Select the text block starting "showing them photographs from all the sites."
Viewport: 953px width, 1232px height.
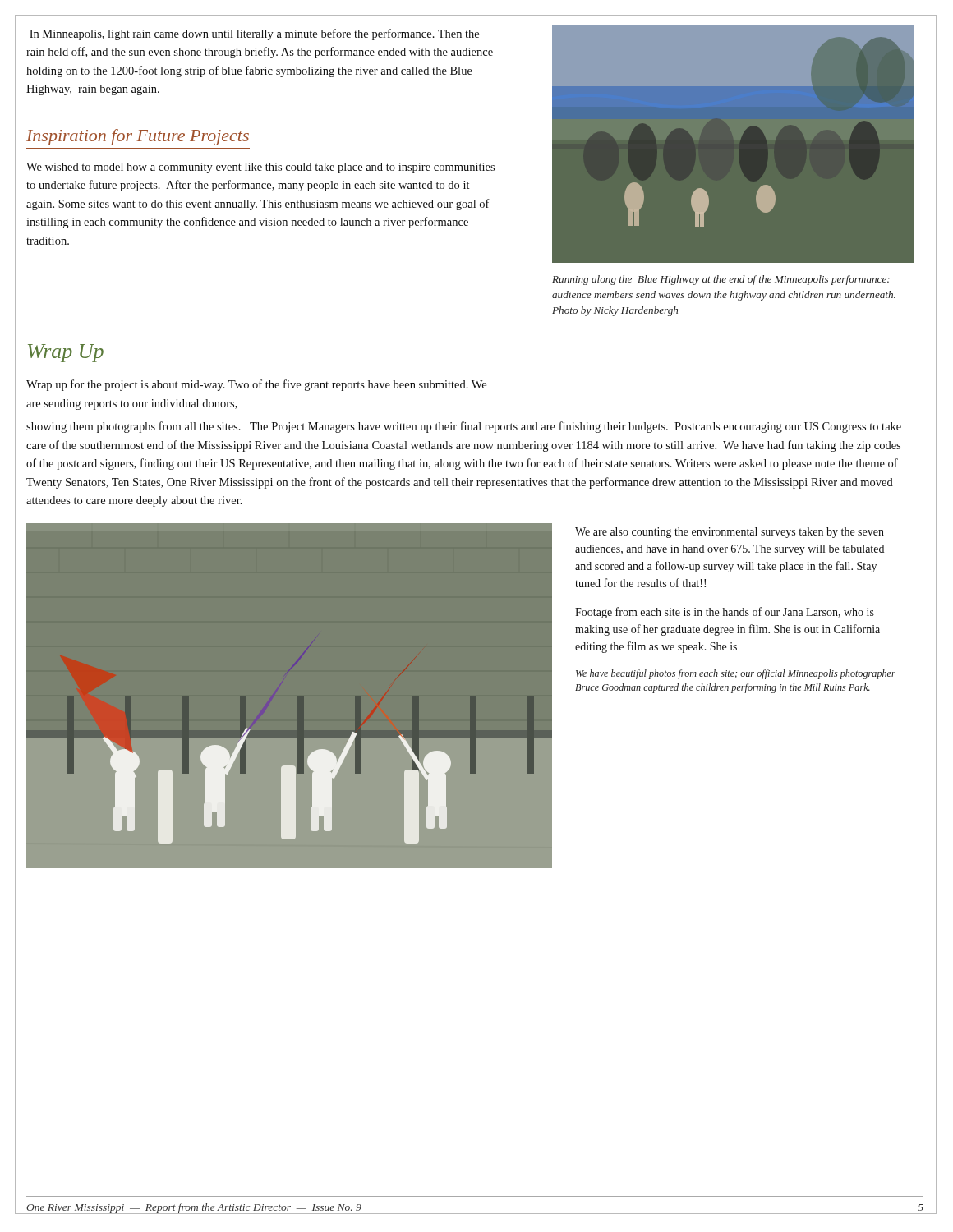coord(464,463)
